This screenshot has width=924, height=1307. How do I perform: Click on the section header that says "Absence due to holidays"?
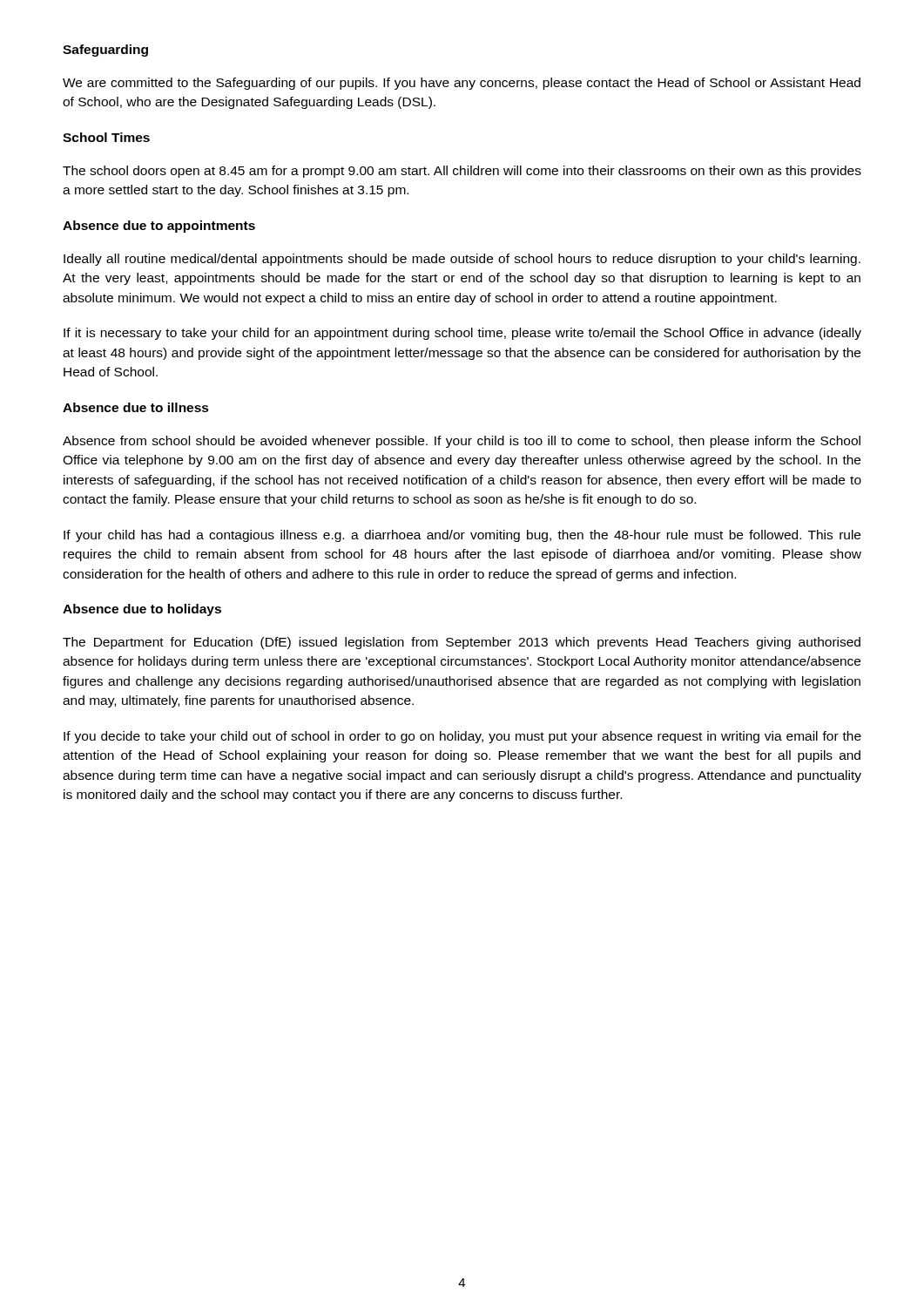click(x=142, y=609)
